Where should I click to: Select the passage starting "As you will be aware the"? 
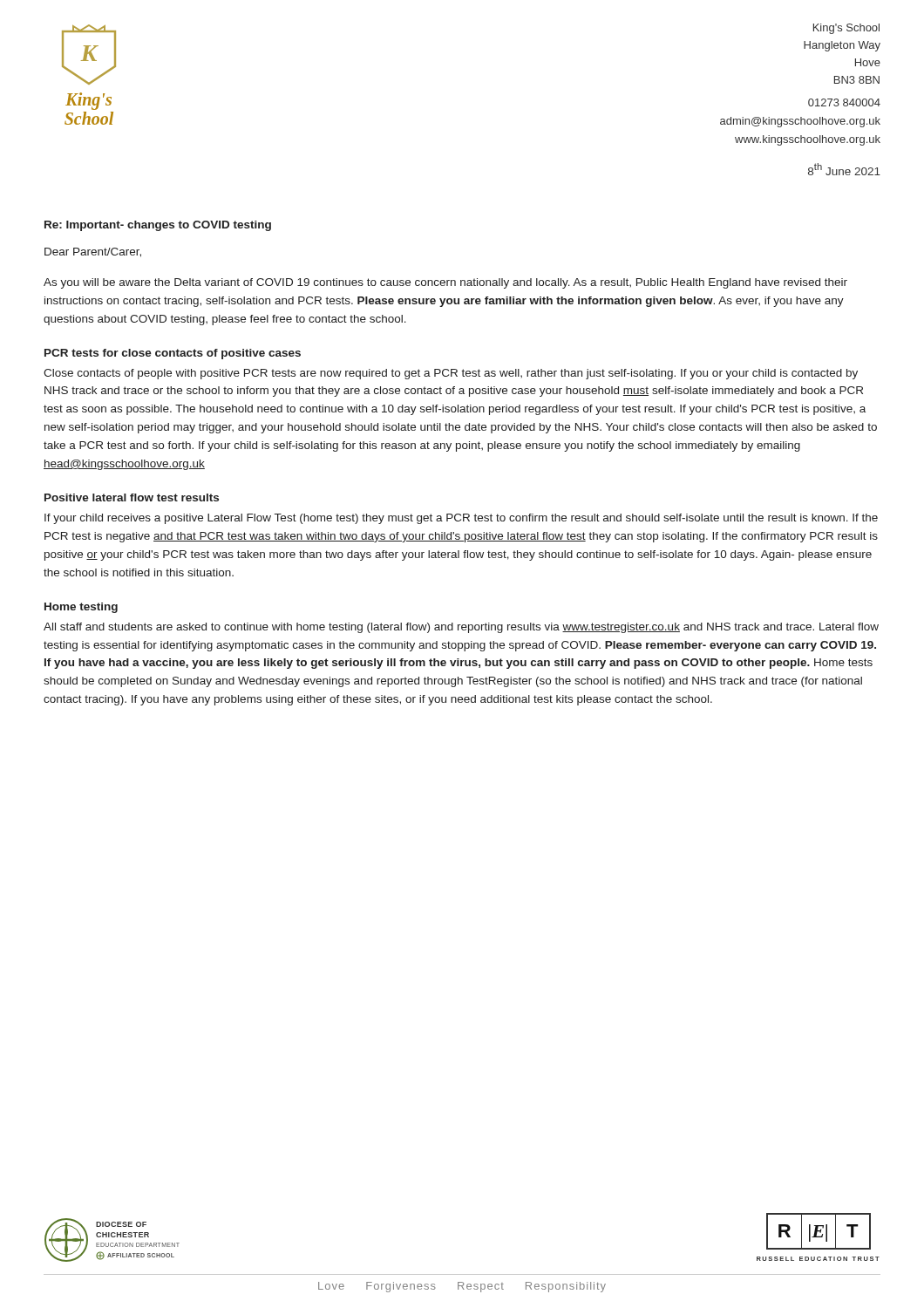[x=445, y=300]
